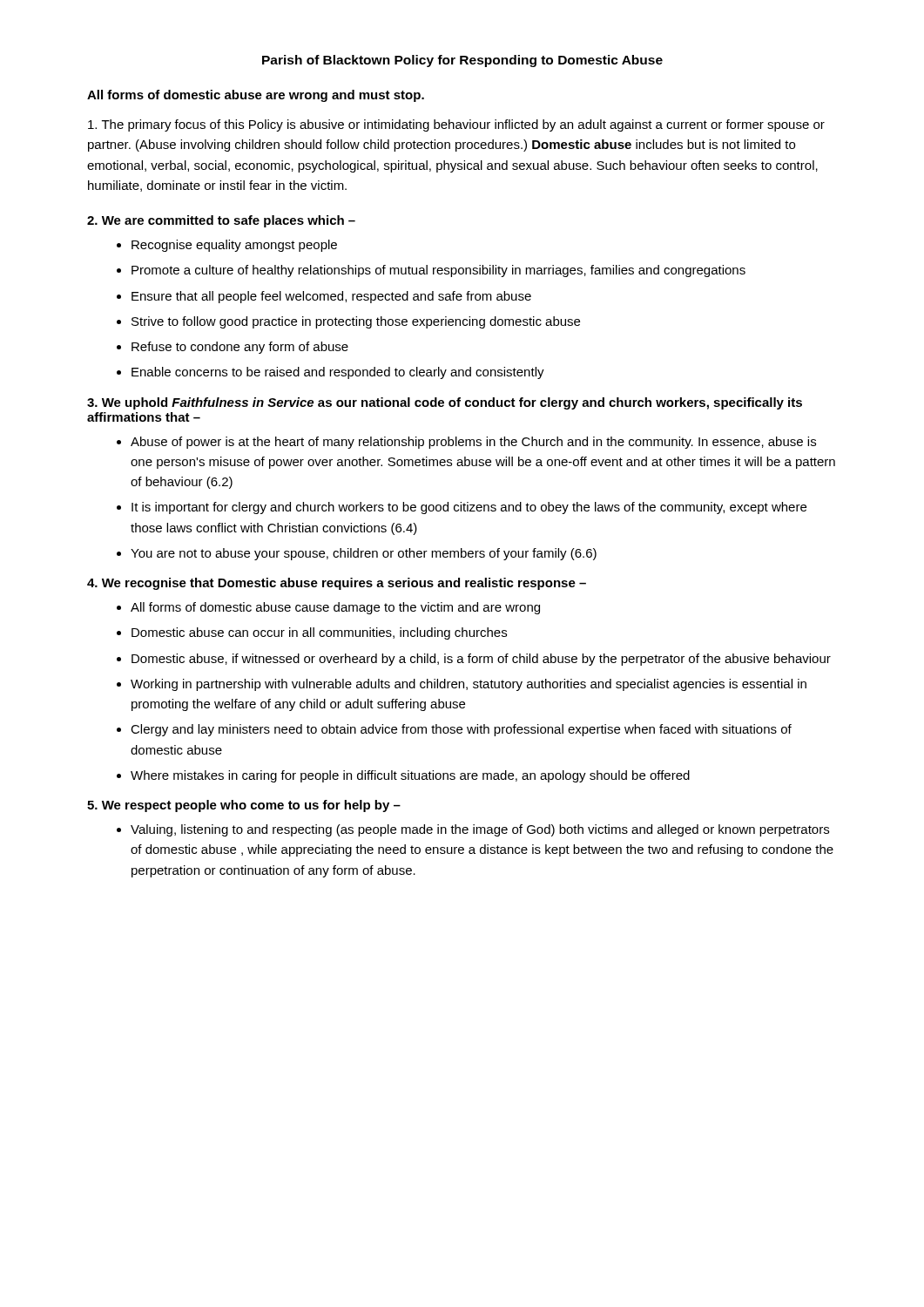Click the section header that begins "3. We uphold Faithfulness in Service"

(445, 409)
